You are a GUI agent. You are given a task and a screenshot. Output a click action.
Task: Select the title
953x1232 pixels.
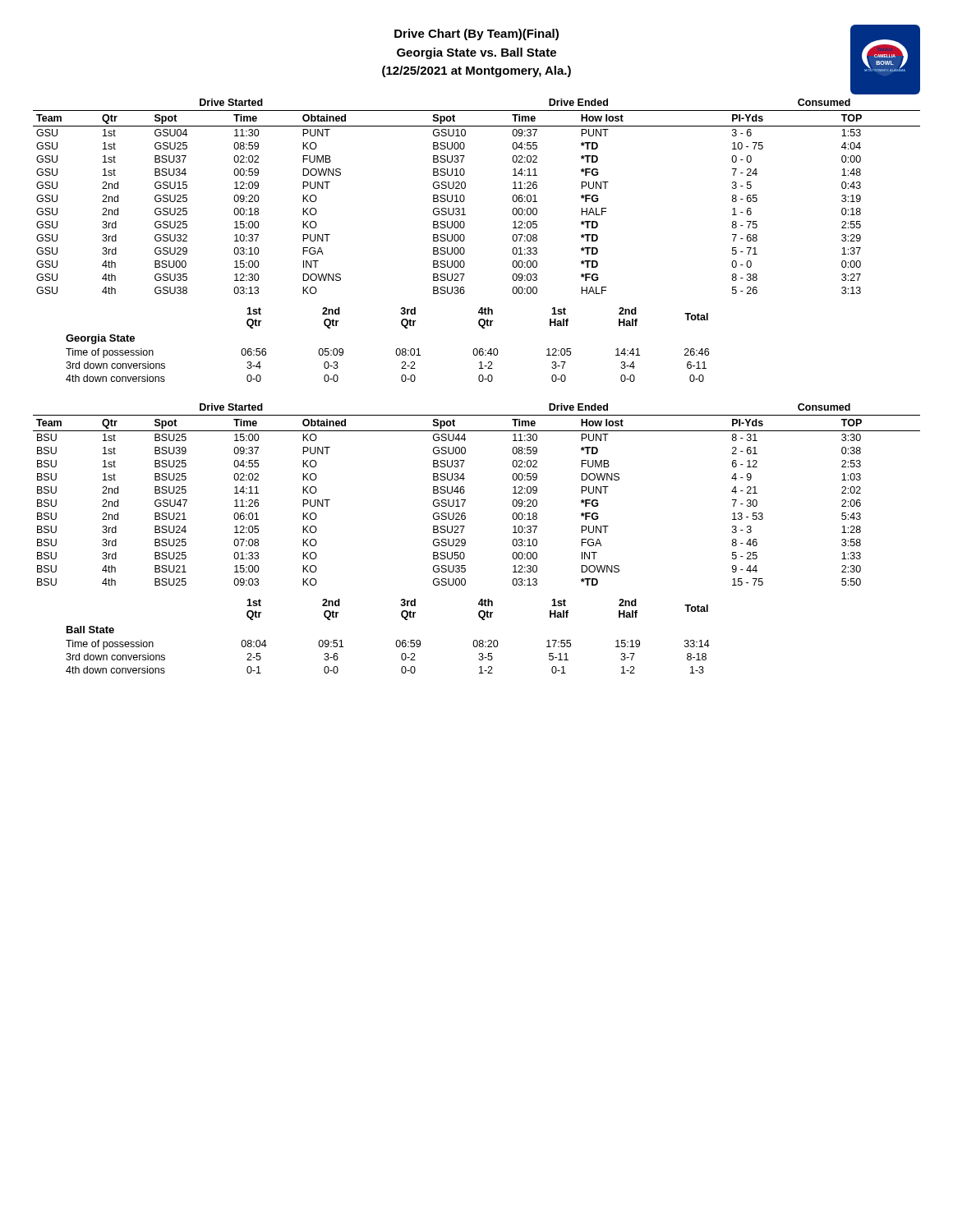point(476,52)
